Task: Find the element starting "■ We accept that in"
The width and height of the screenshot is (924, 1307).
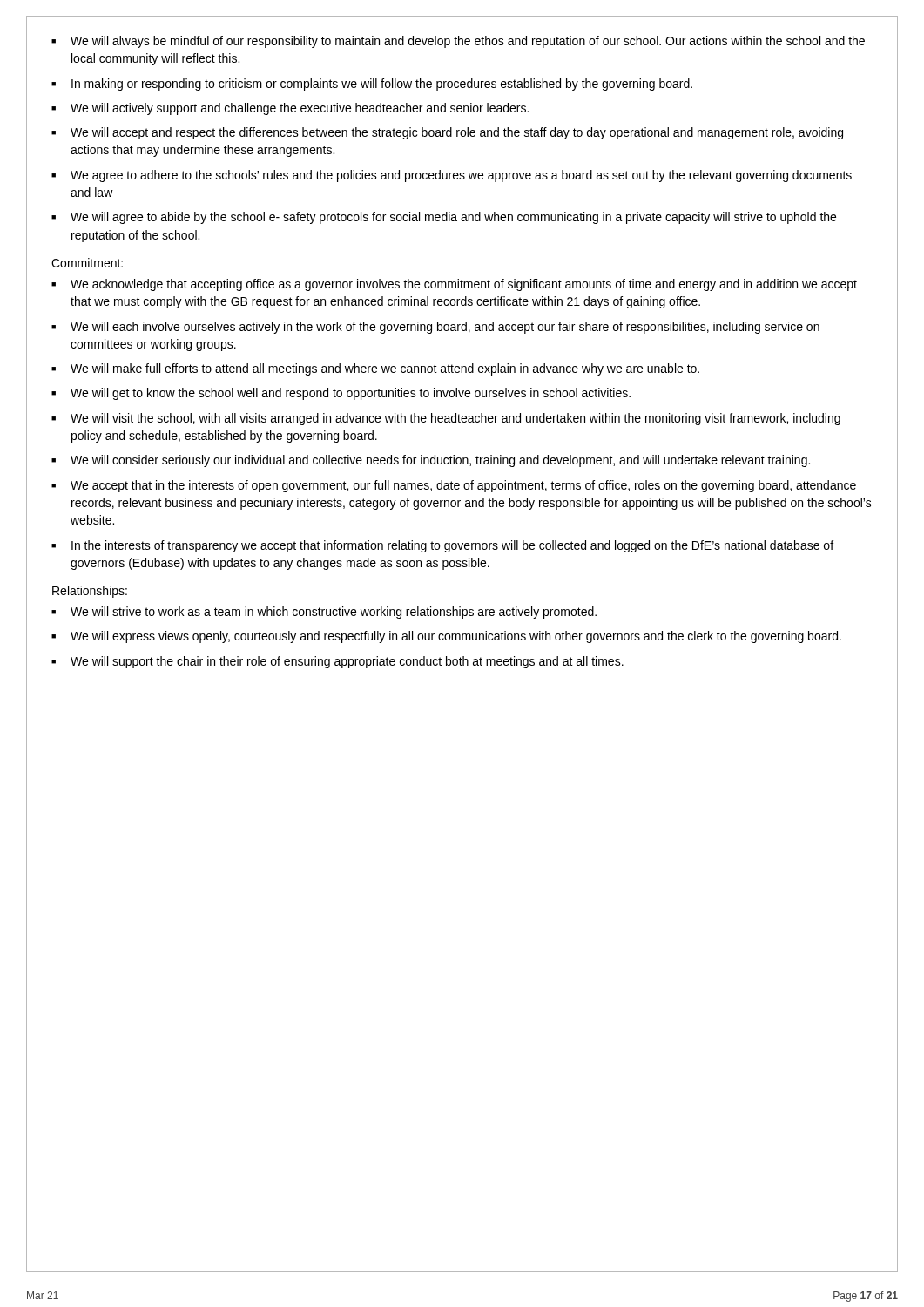Action: (462, 503)
